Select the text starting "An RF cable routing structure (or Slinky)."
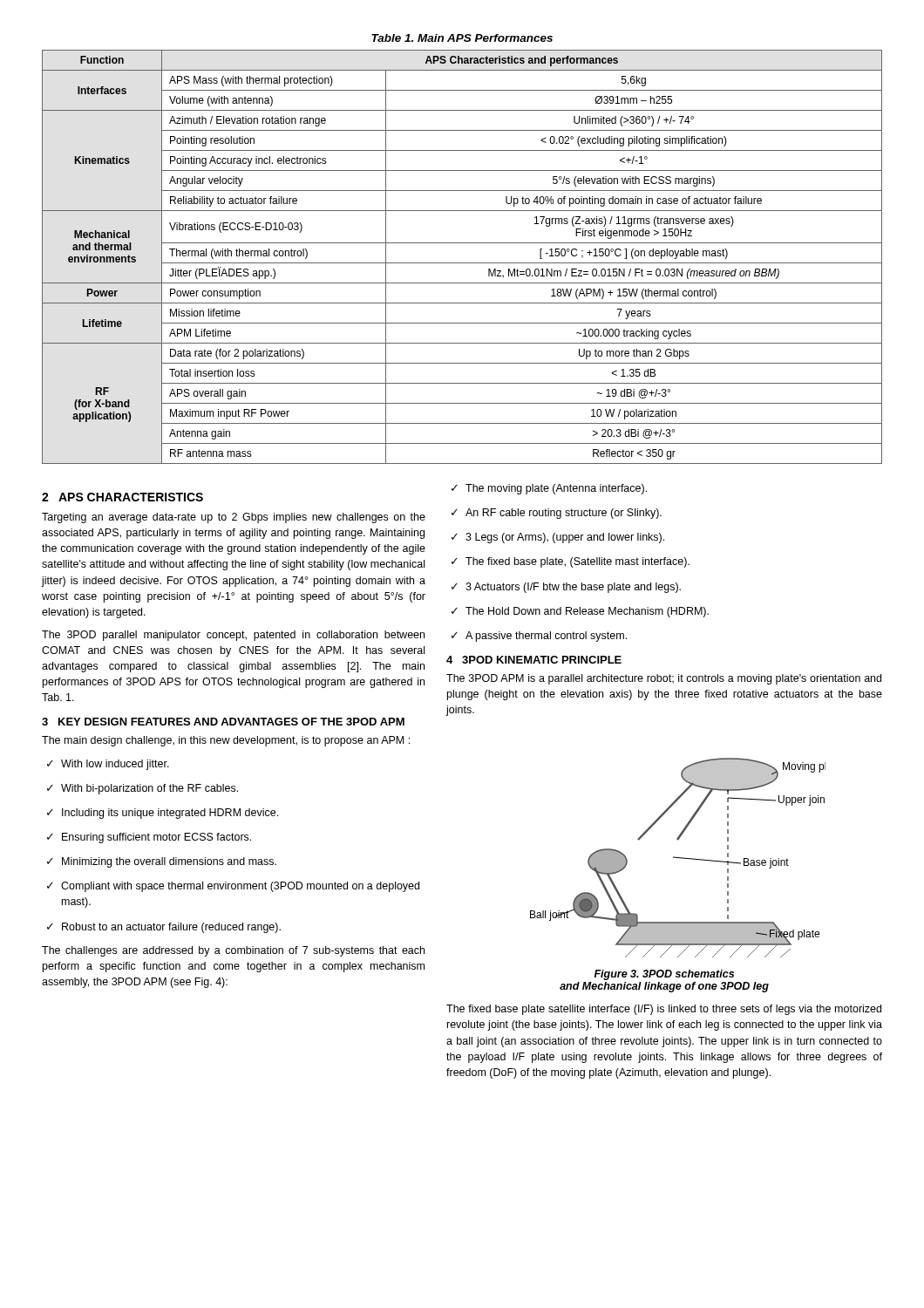924x1308 pixels. 664,513
